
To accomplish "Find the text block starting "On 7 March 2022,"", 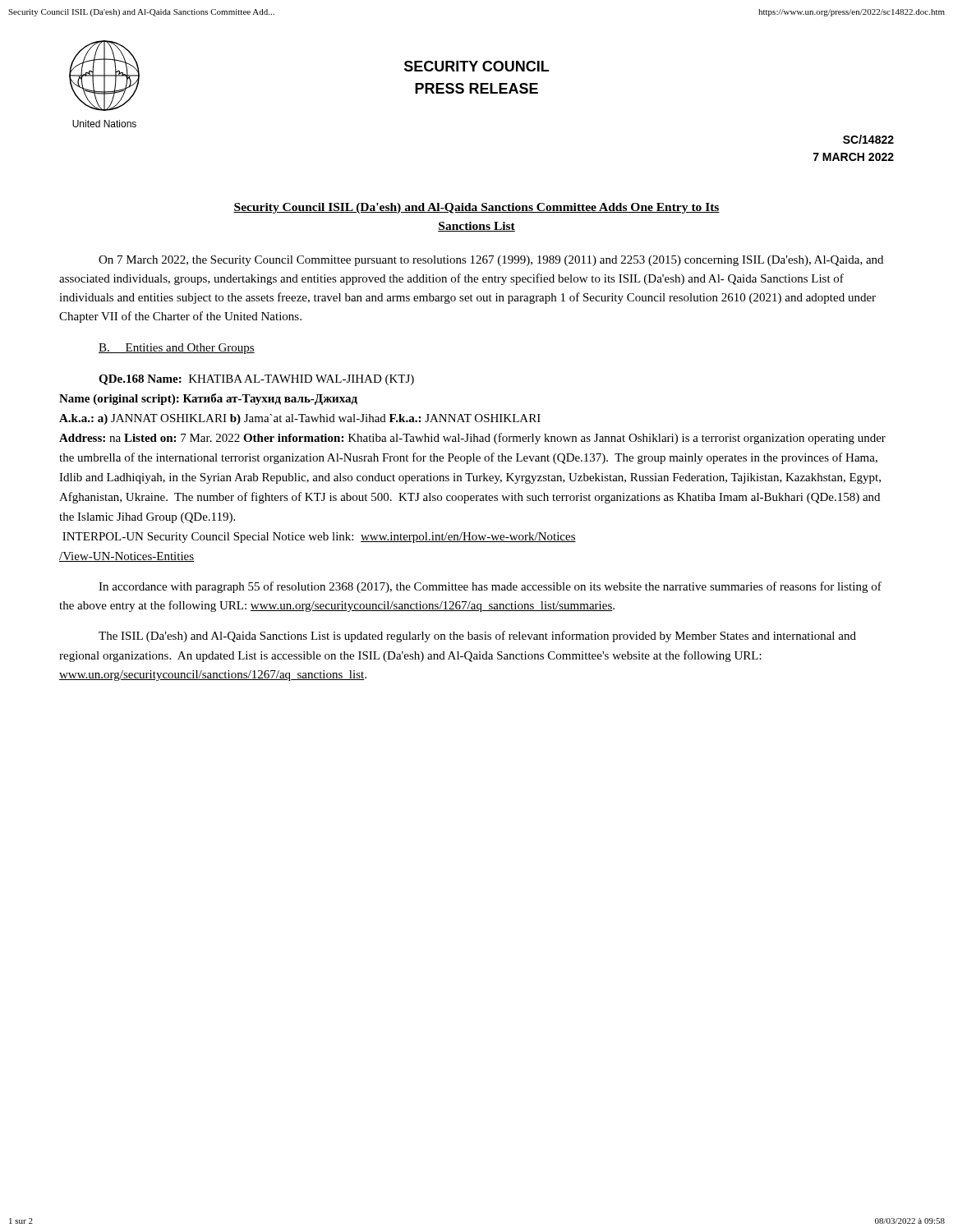I will 471,288.
